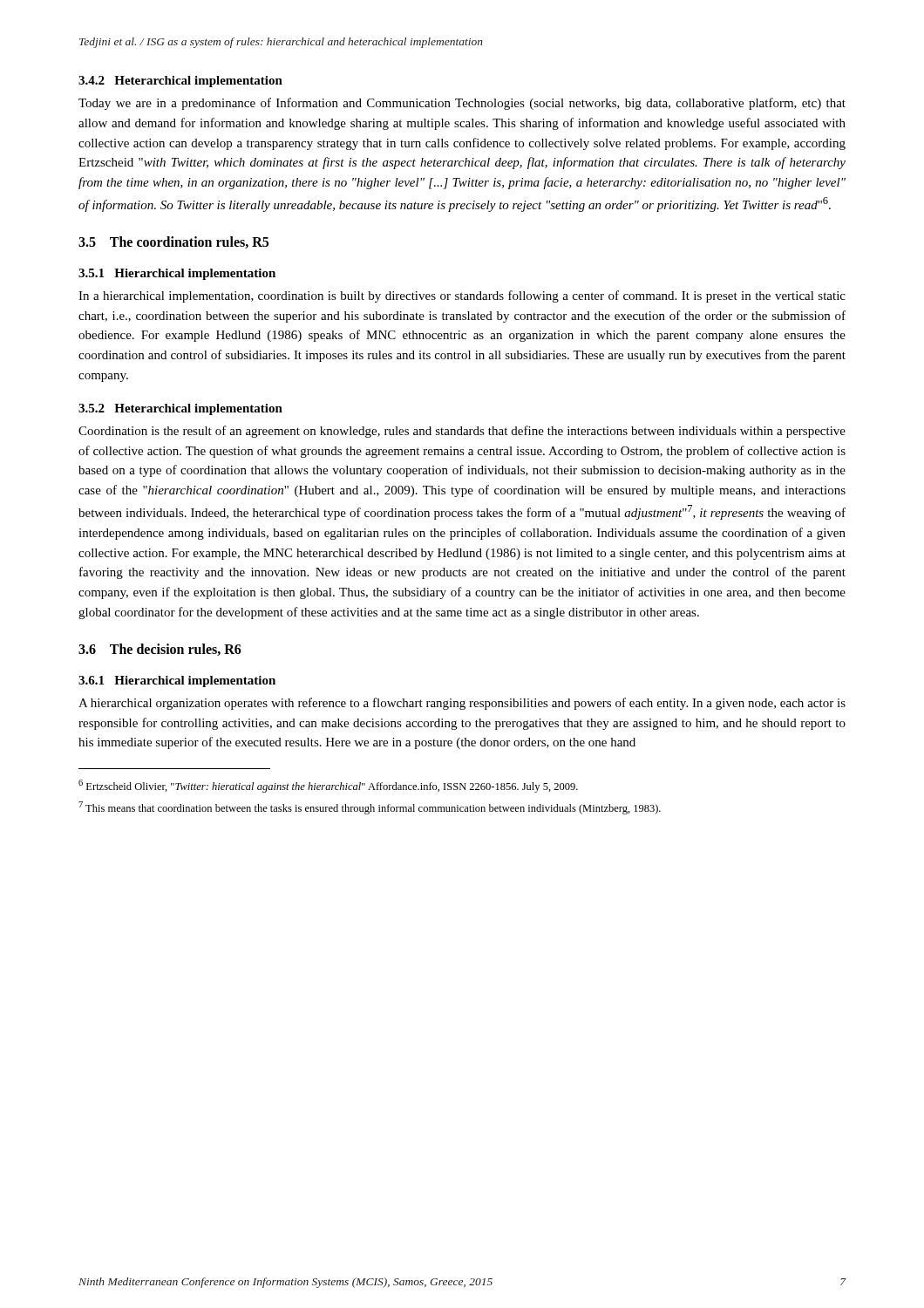The height and width of the screenshot is (1308, 924).
Task: Where is the passage that starts "A hierarchical organization operates with"?
Action: 462,722
